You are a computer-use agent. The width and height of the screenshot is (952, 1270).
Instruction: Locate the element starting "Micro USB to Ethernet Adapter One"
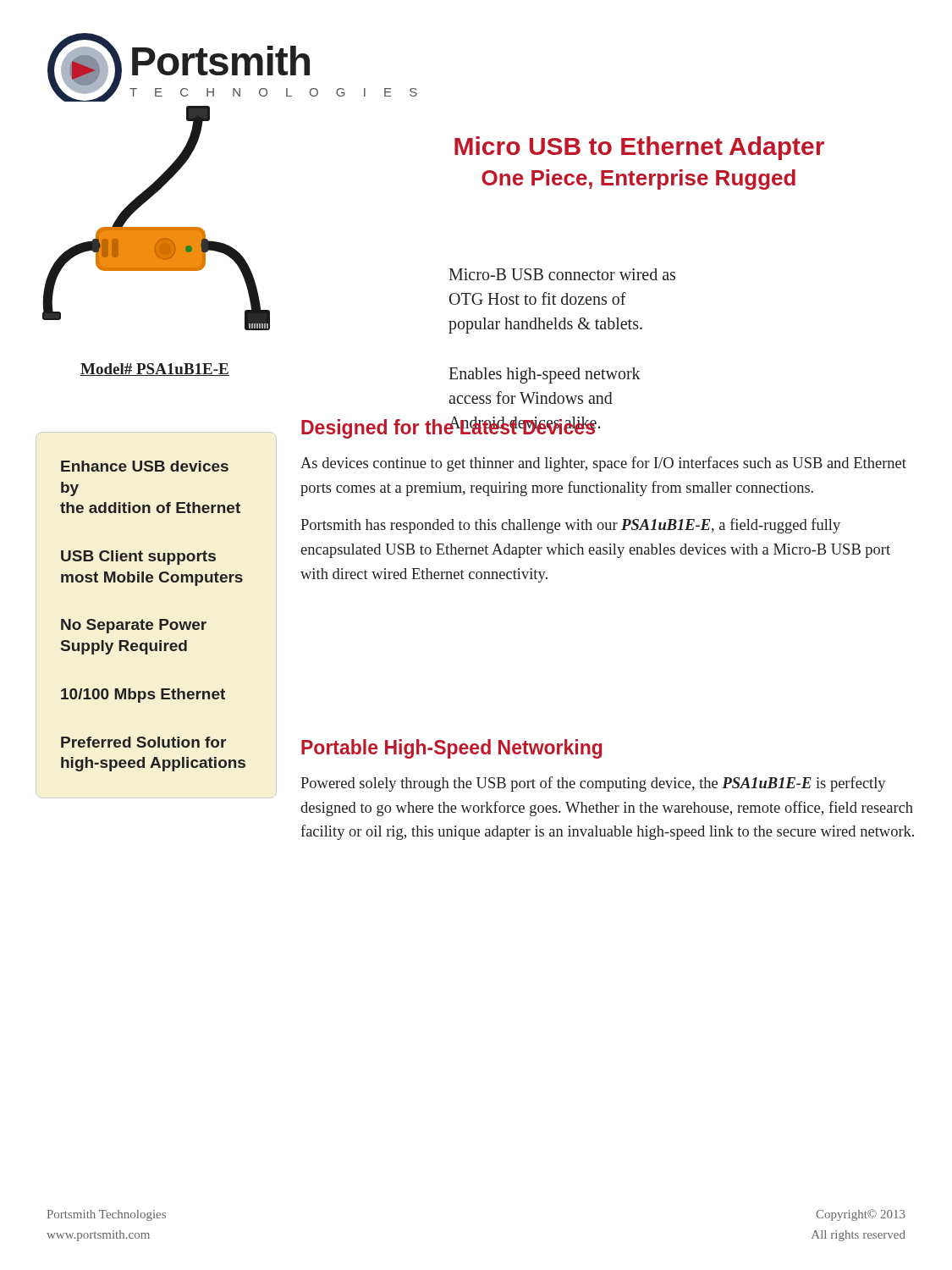pos(639,161)
